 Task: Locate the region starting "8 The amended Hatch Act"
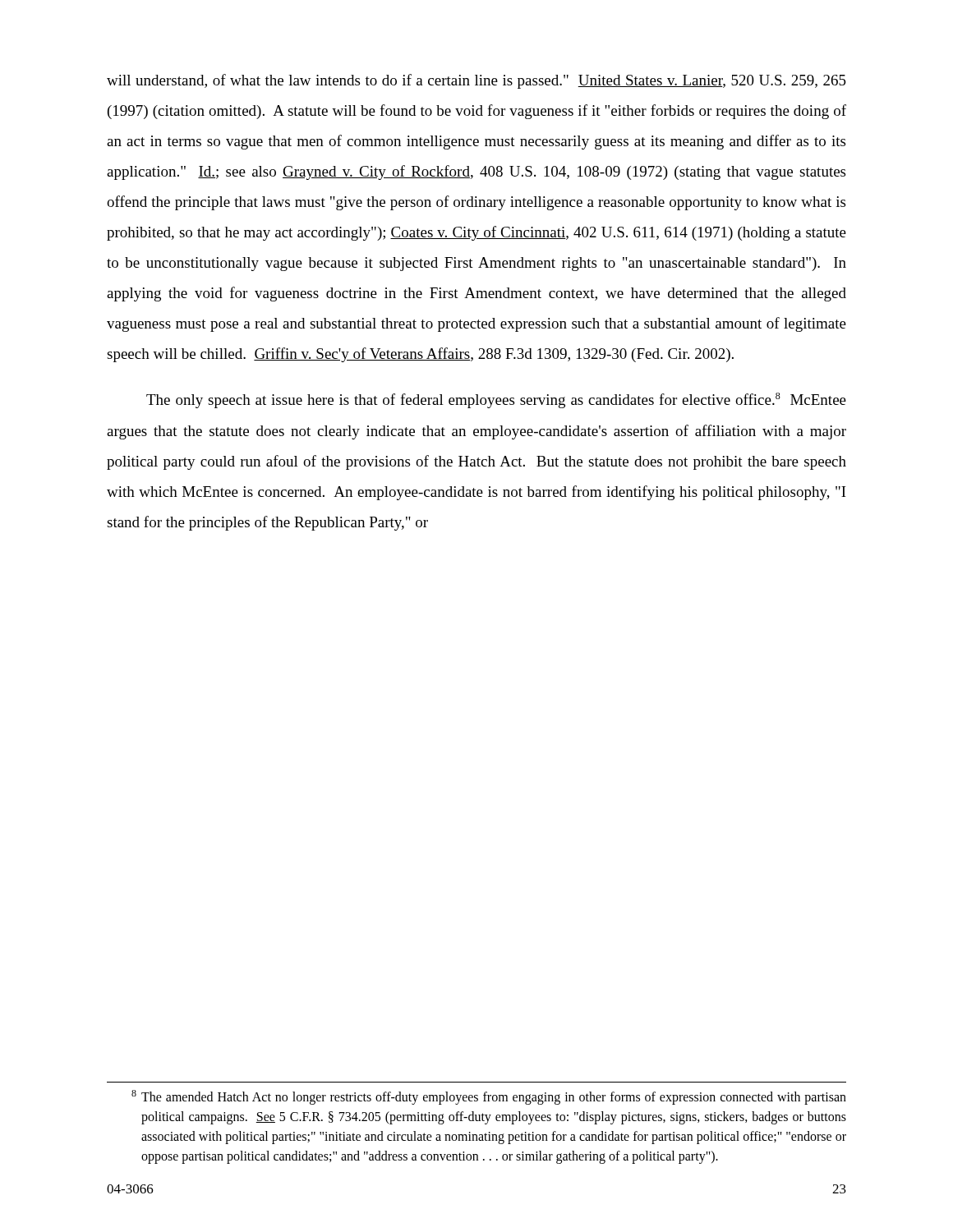point(476,1127)
